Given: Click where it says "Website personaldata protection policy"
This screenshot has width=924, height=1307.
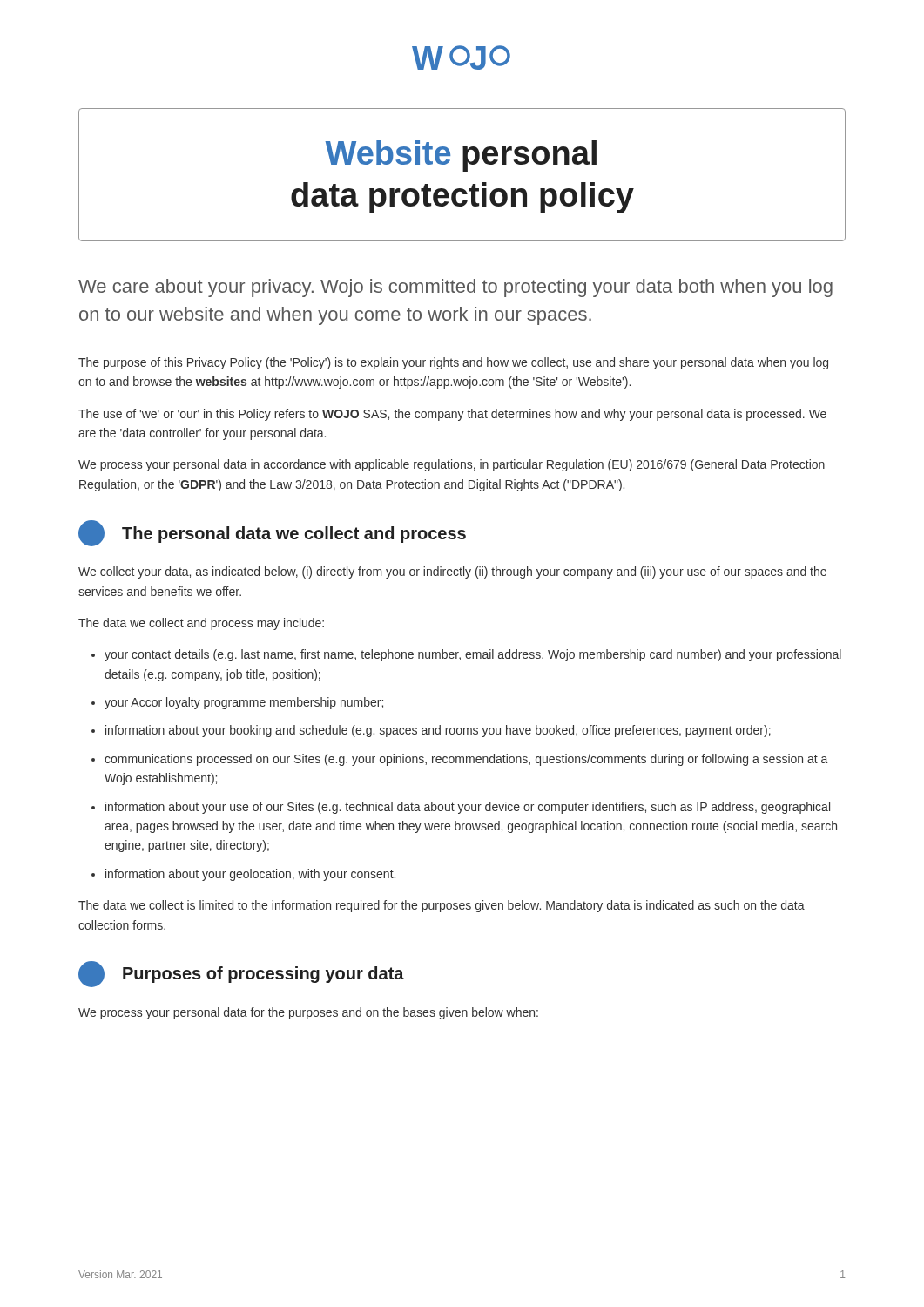Looking at the screenshot, I should pyautogui.click(x=462, y=175).
